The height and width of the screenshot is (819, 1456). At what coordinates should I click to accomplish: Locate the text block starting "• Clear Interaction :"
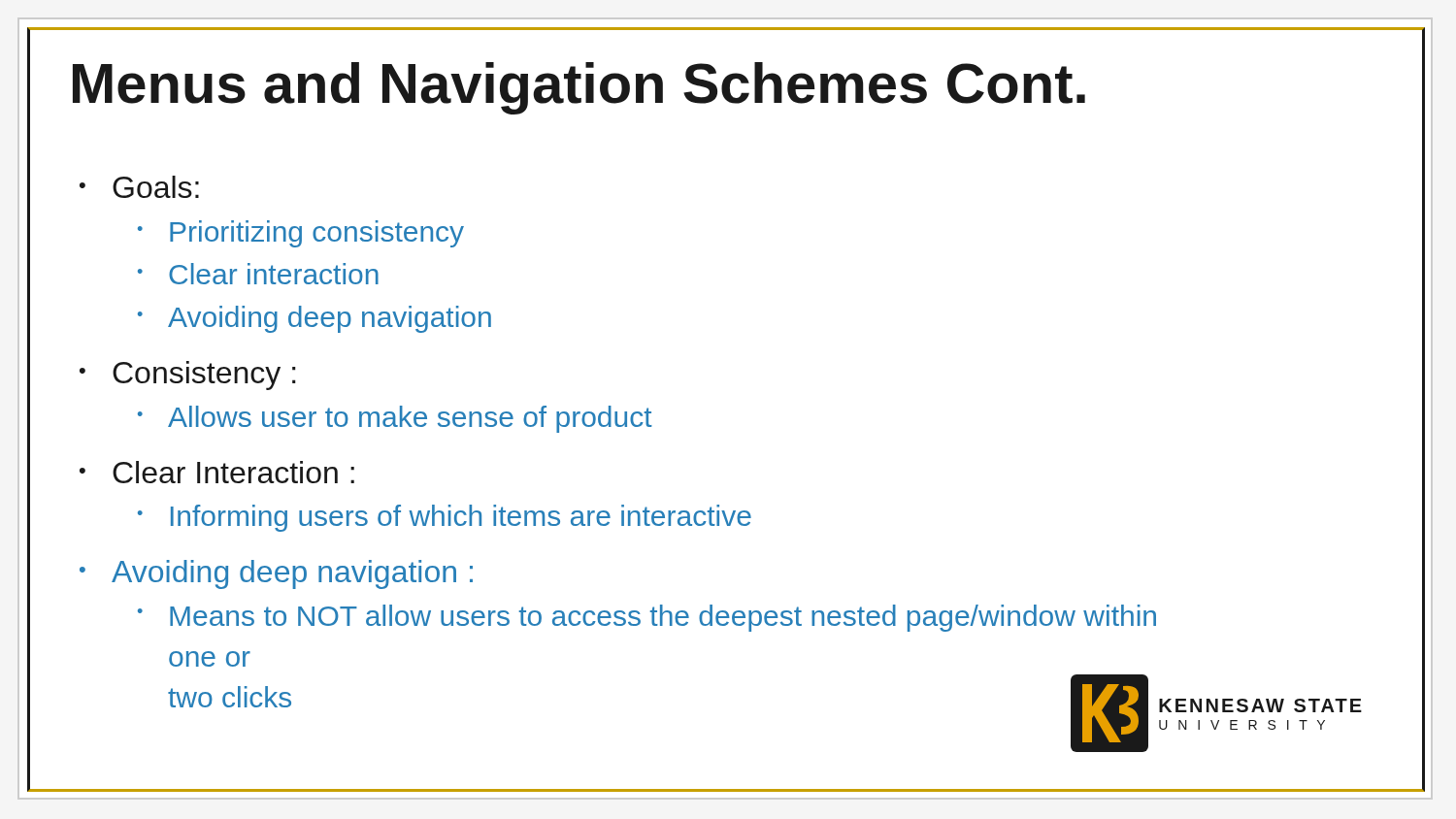218,473
